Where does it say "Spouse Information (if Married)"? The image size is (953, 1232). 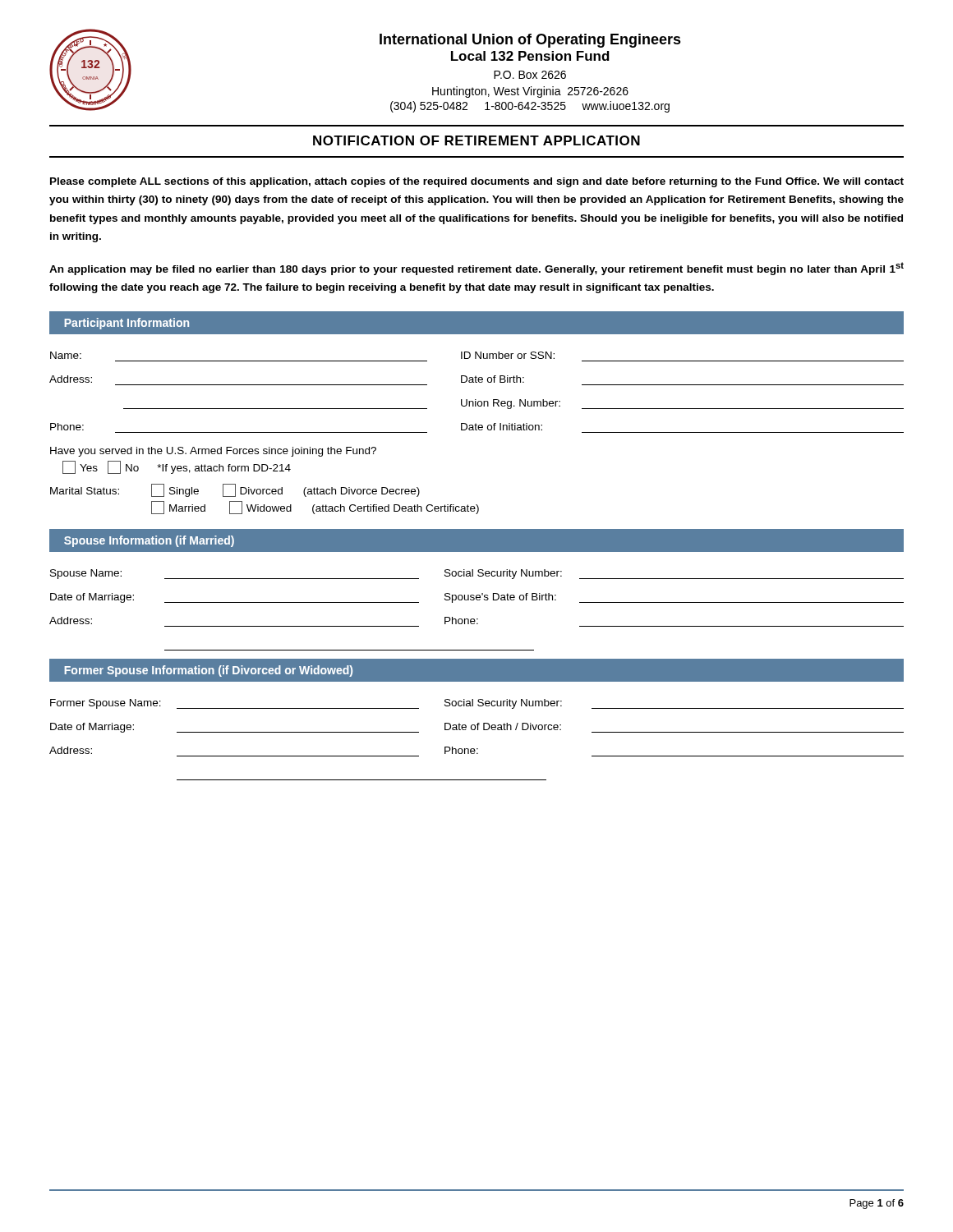[x=146, y=541]
